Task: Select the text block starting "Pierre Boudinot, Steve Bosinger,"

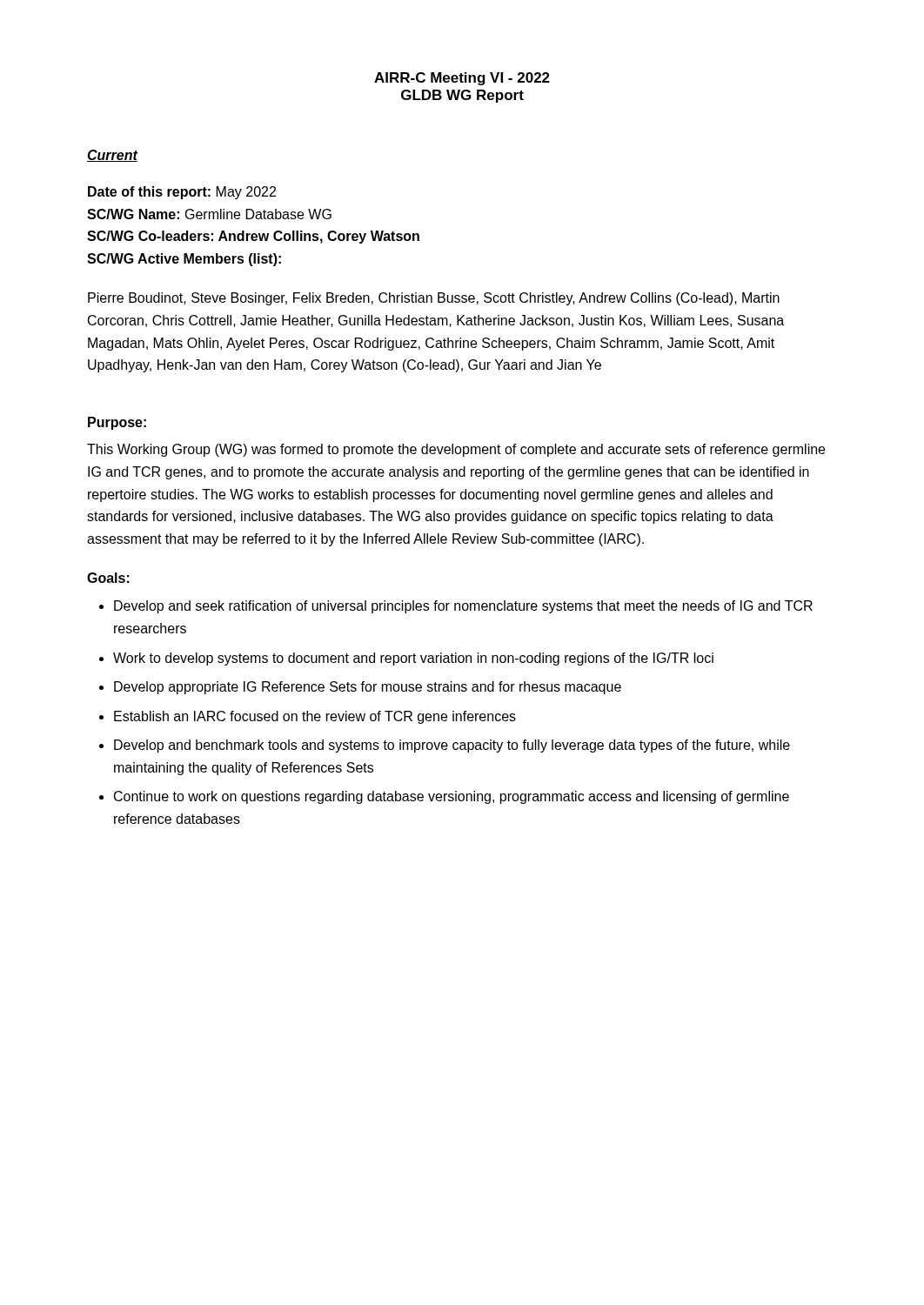Action: (x=436, y=332)
